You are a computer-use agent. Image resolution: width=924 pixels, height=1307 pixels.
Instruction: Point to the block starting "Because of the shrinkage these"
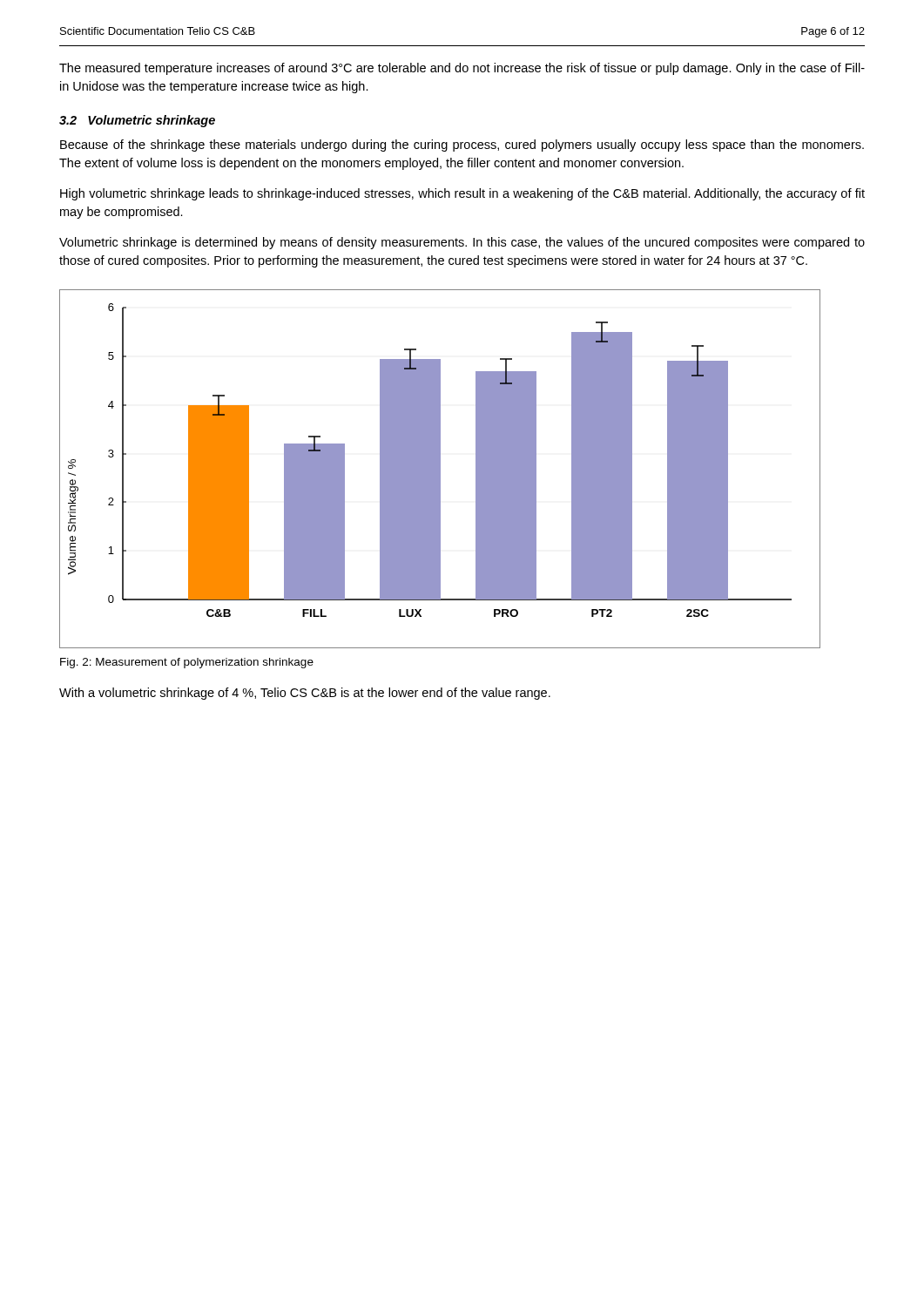(x=462, y=154)
